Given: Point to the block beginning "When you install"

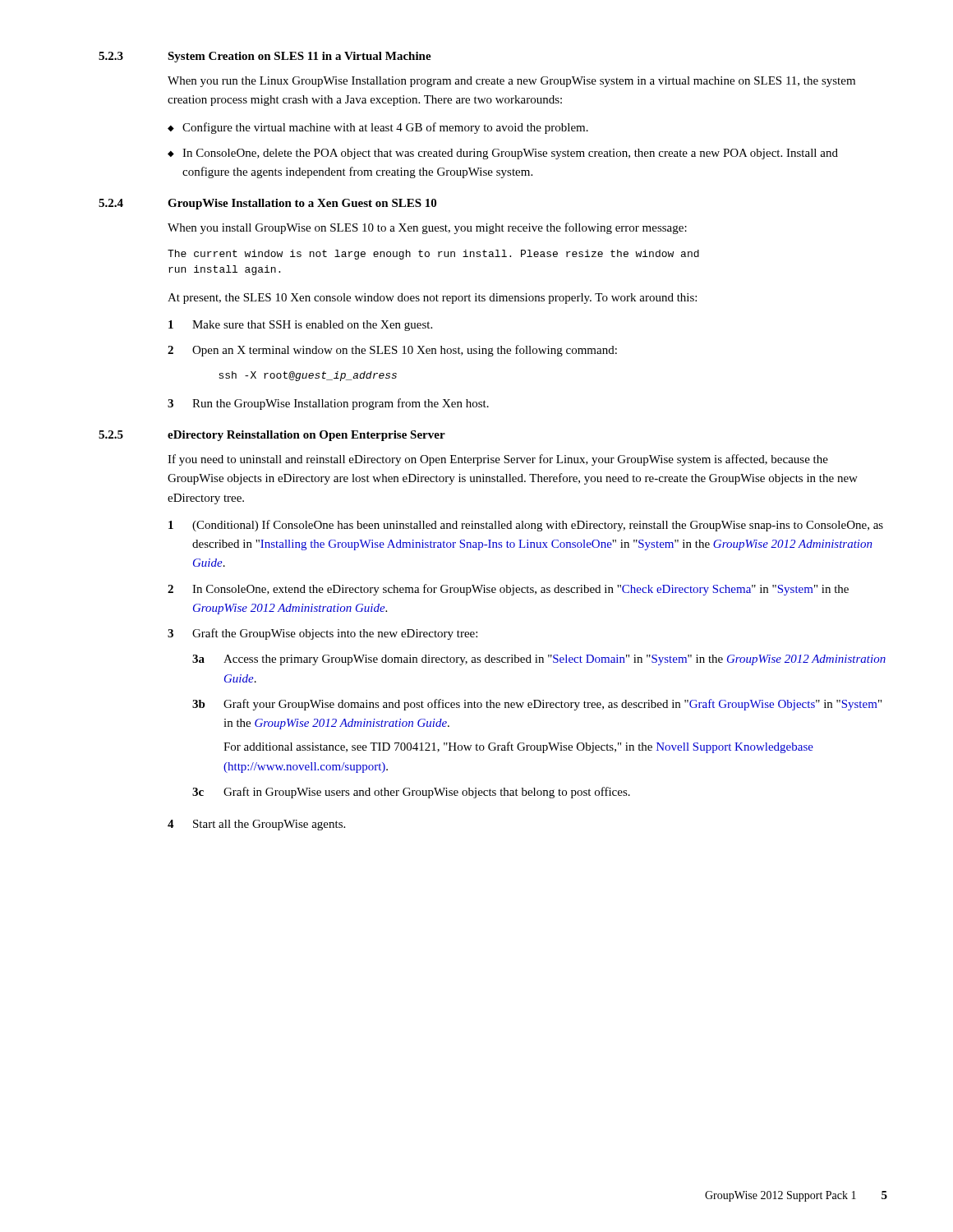Looking at the screenshot, I should (527, 228).
